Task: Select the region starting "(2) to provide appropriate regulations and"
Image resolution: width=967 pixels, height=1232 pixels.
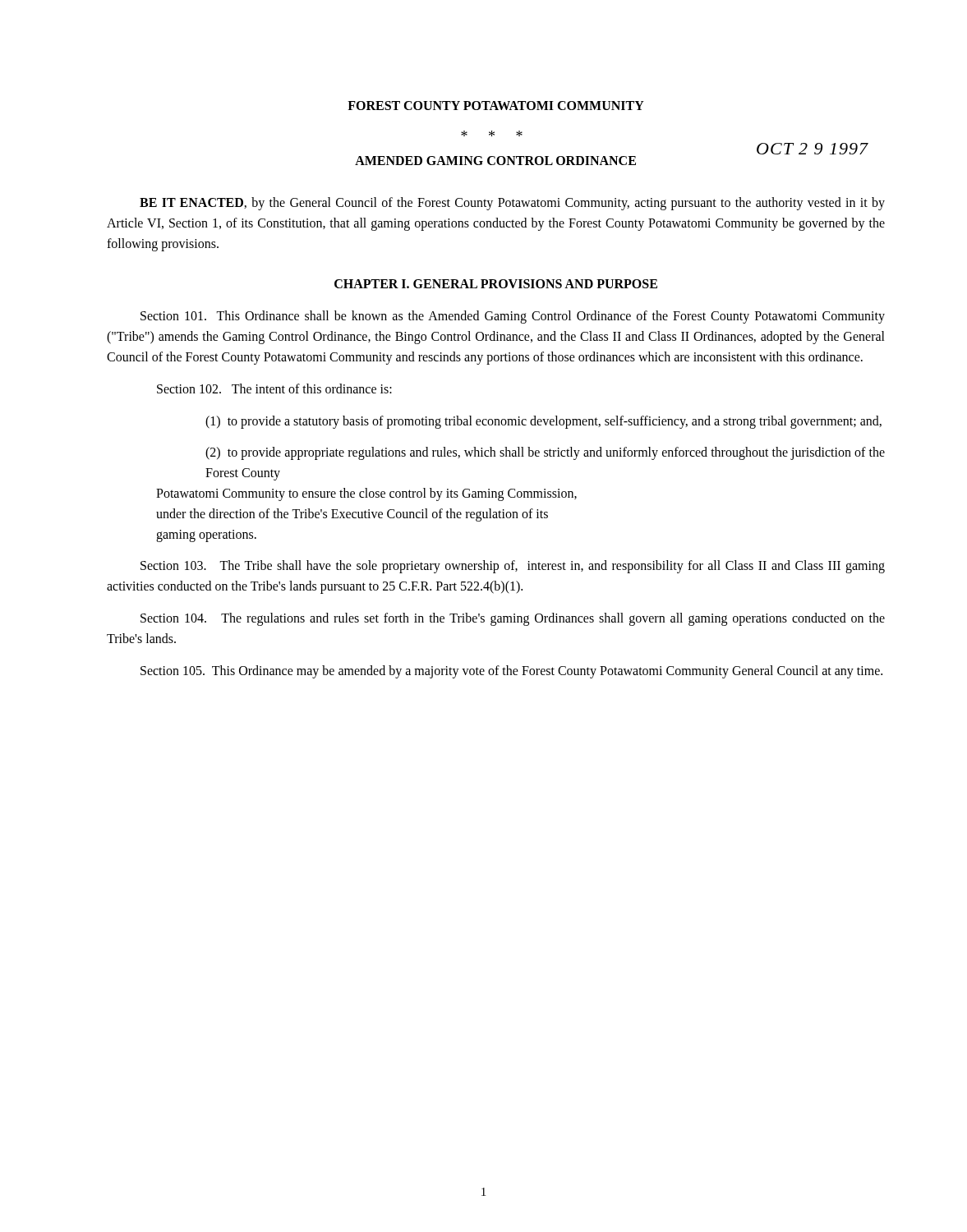Action: tap(545, 495)
